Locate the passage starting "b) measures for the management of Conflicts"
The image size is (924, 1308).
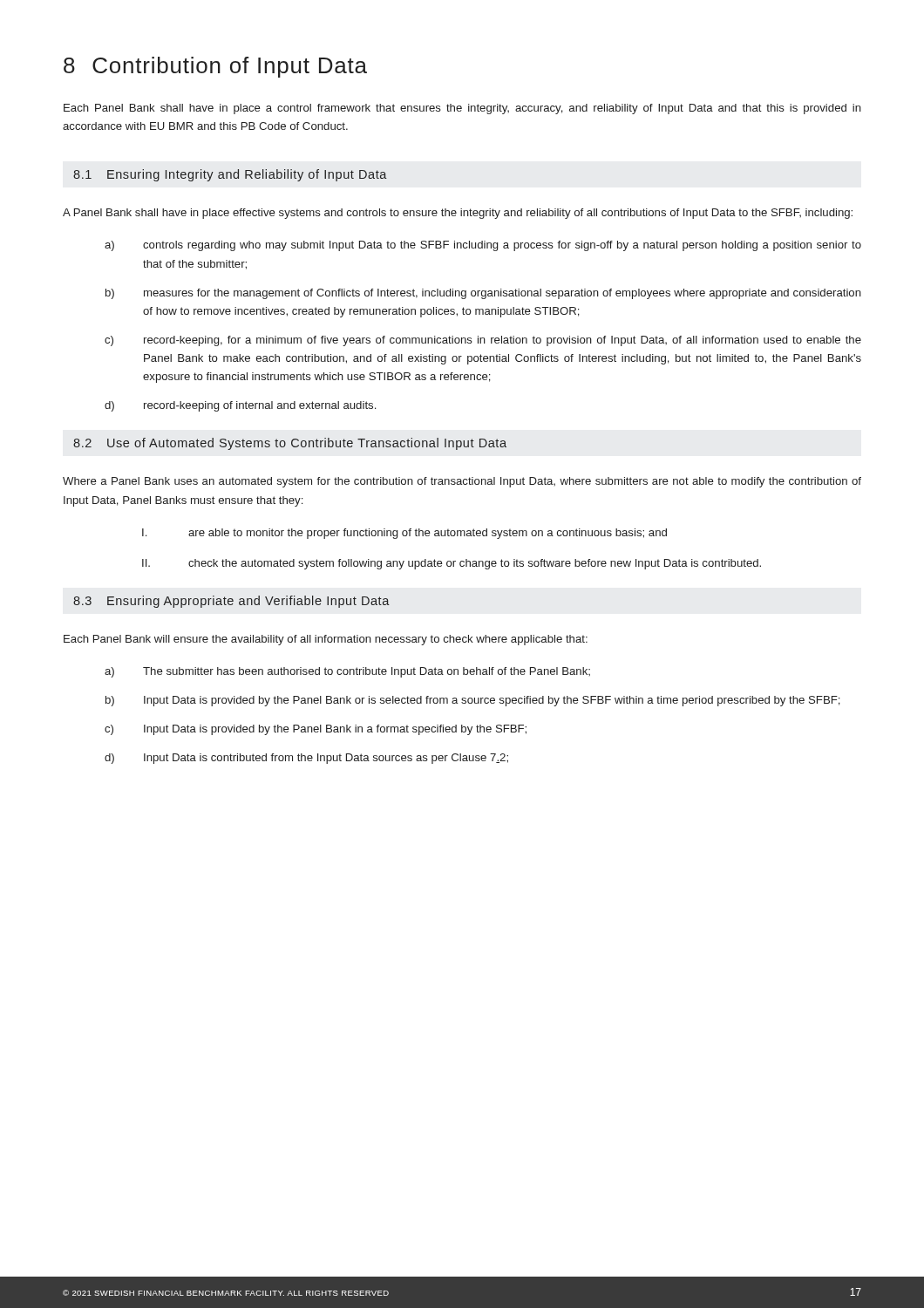pyautogui.click(x=462, y=301)
